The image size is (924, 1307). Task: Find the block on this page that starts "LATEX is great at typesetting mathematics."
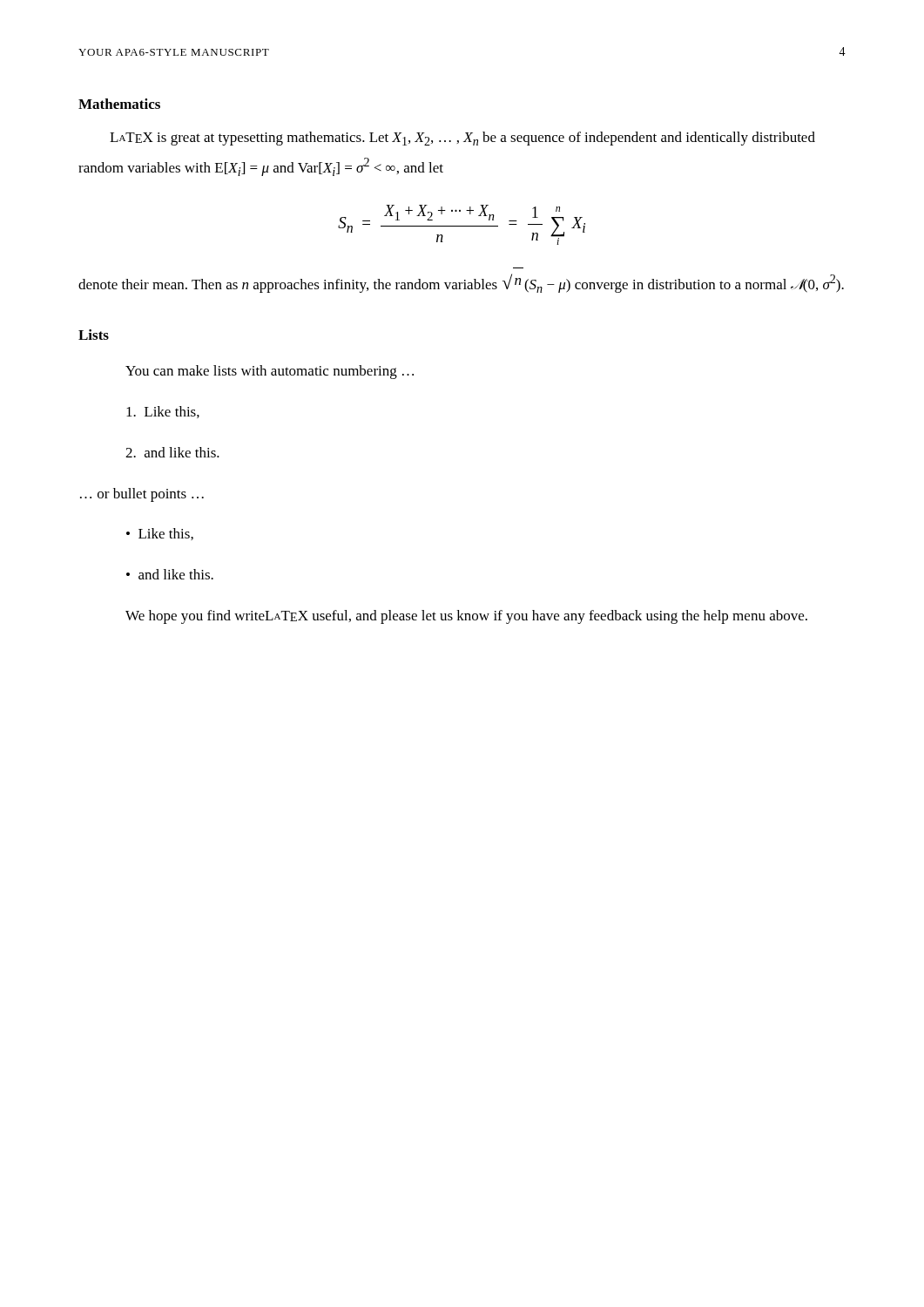[x=462, y=139]
